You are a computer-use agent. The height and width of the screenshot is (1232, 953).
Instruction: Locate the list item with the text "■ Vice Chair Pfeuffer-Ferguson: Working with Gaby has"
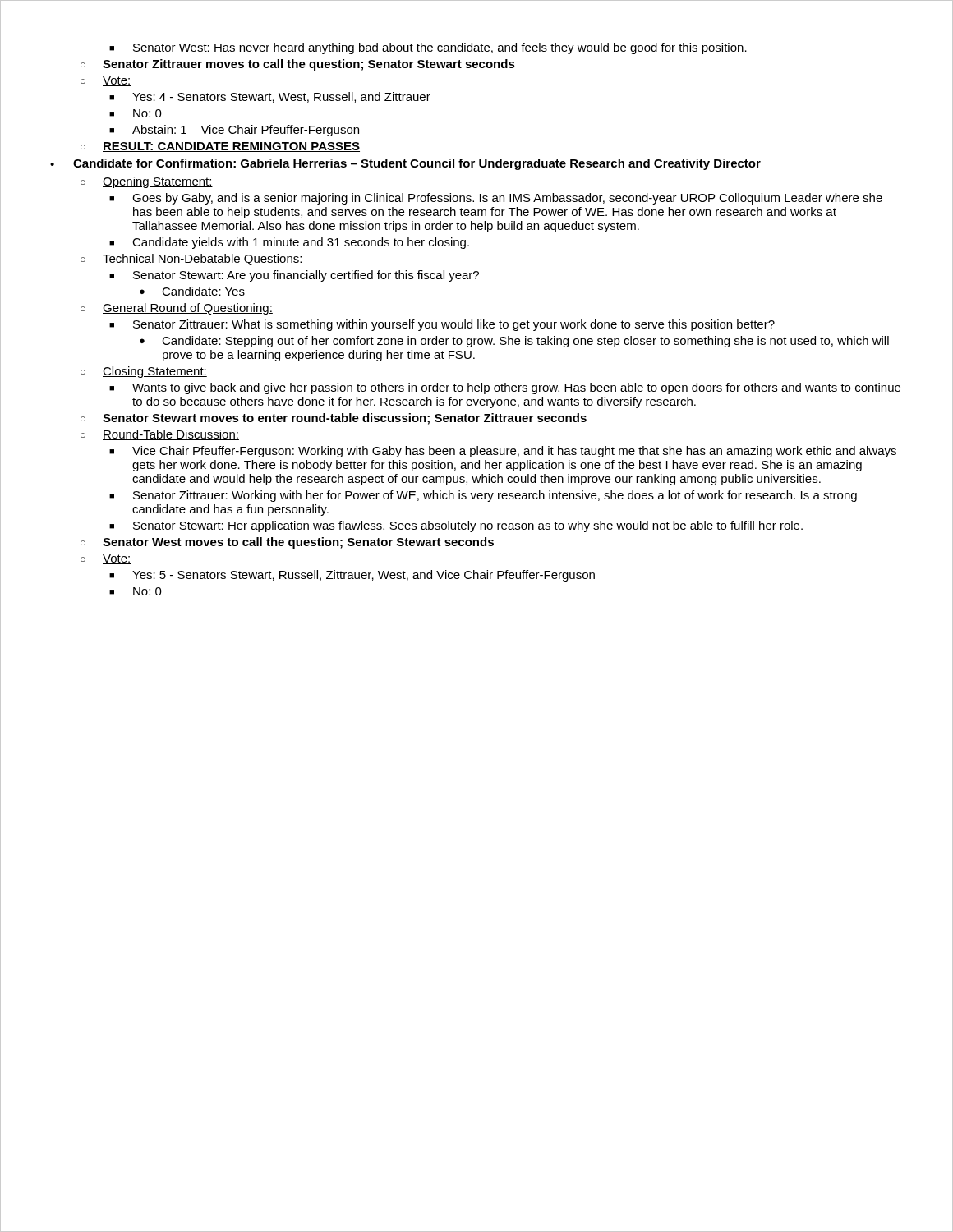coord(506,464)
